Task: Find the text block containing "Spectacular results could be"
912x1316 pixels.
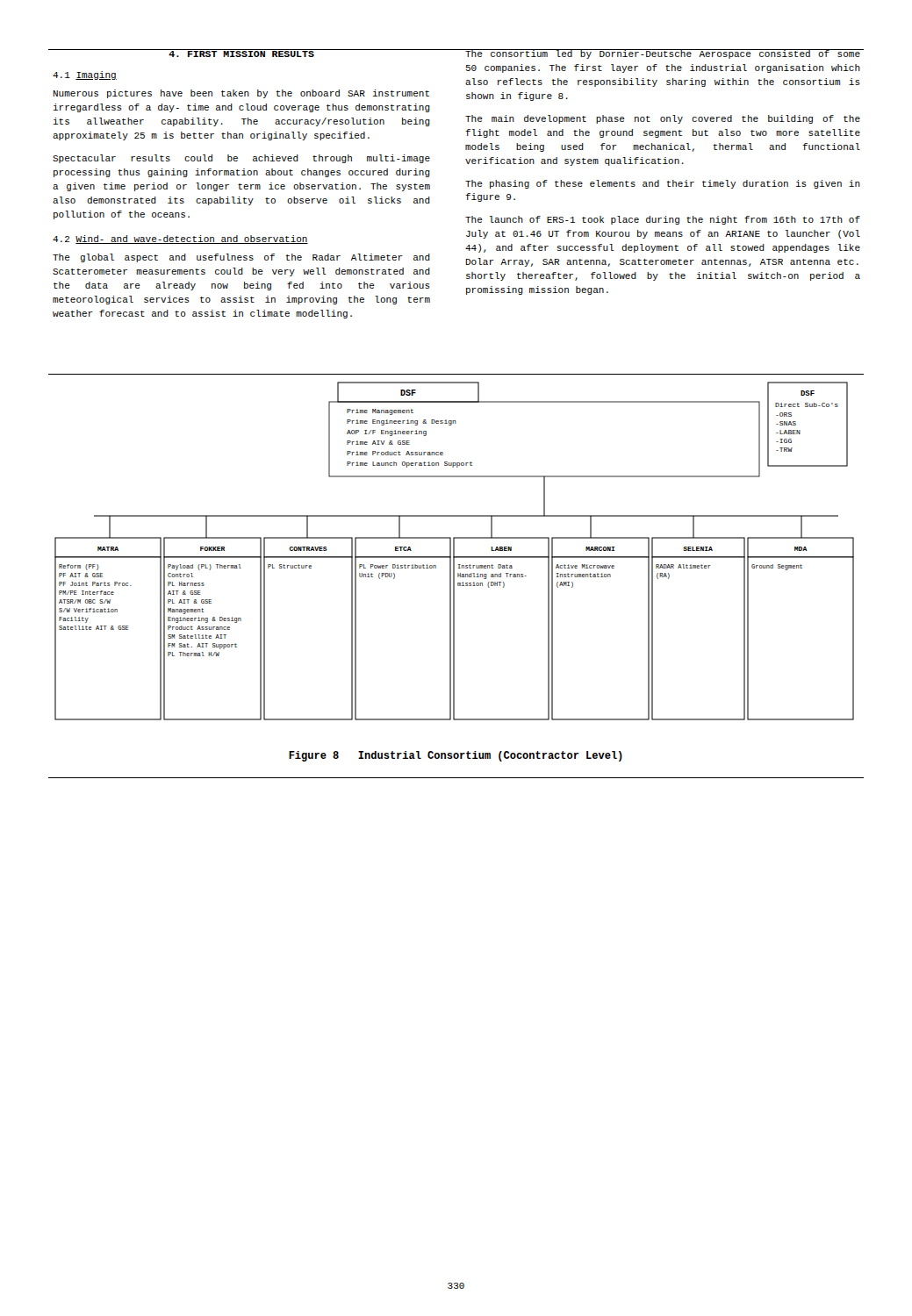Action: tap(241, 187)
